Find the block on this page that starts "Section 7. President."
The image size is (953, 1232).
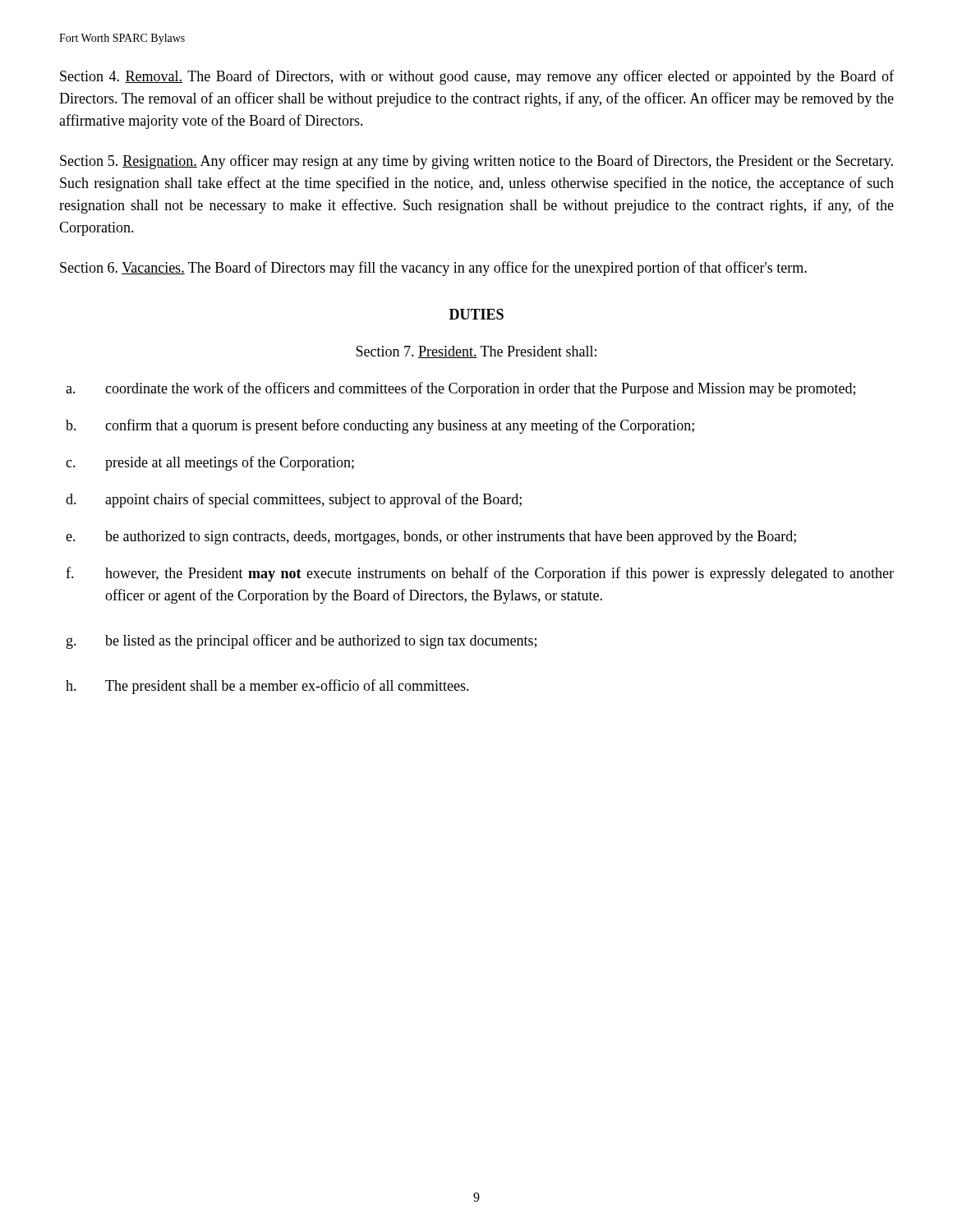tap(476, 352)
